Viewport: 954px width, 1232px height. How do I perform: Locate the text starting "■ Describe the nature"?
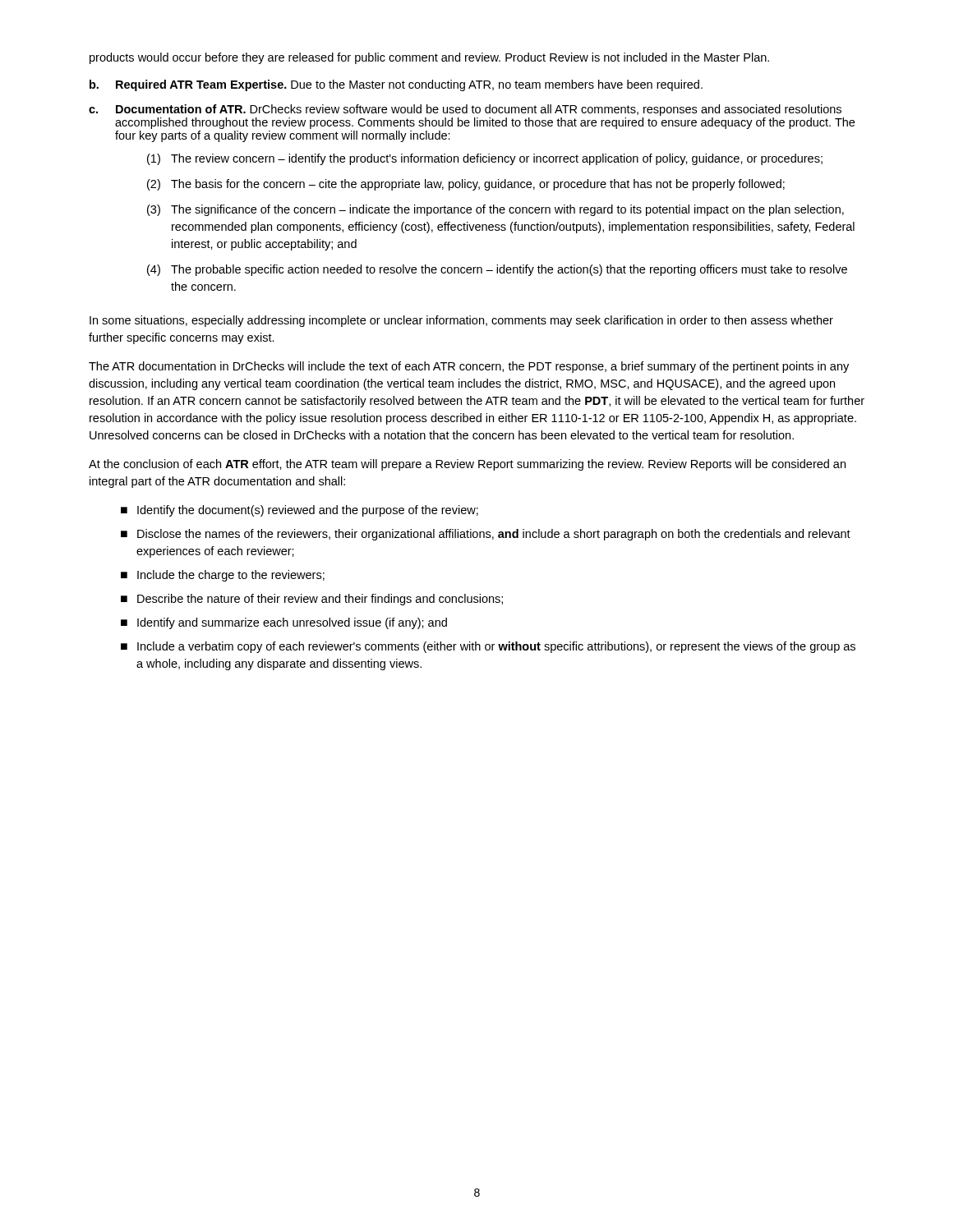[x=493, y=599]
